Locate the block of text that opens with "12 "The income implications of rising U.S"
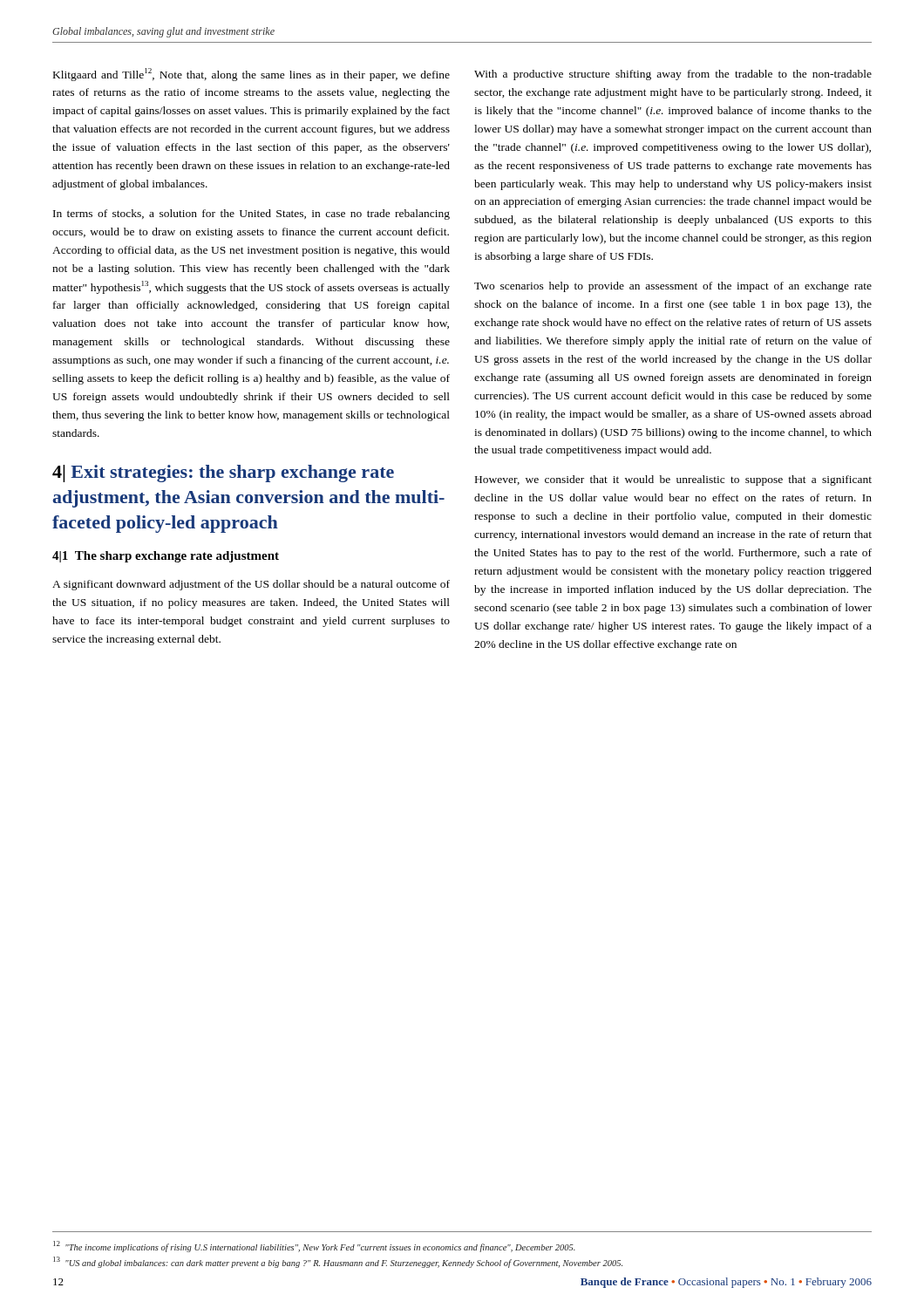The height and width of the screenshot is (1308, 924). 462,1246
